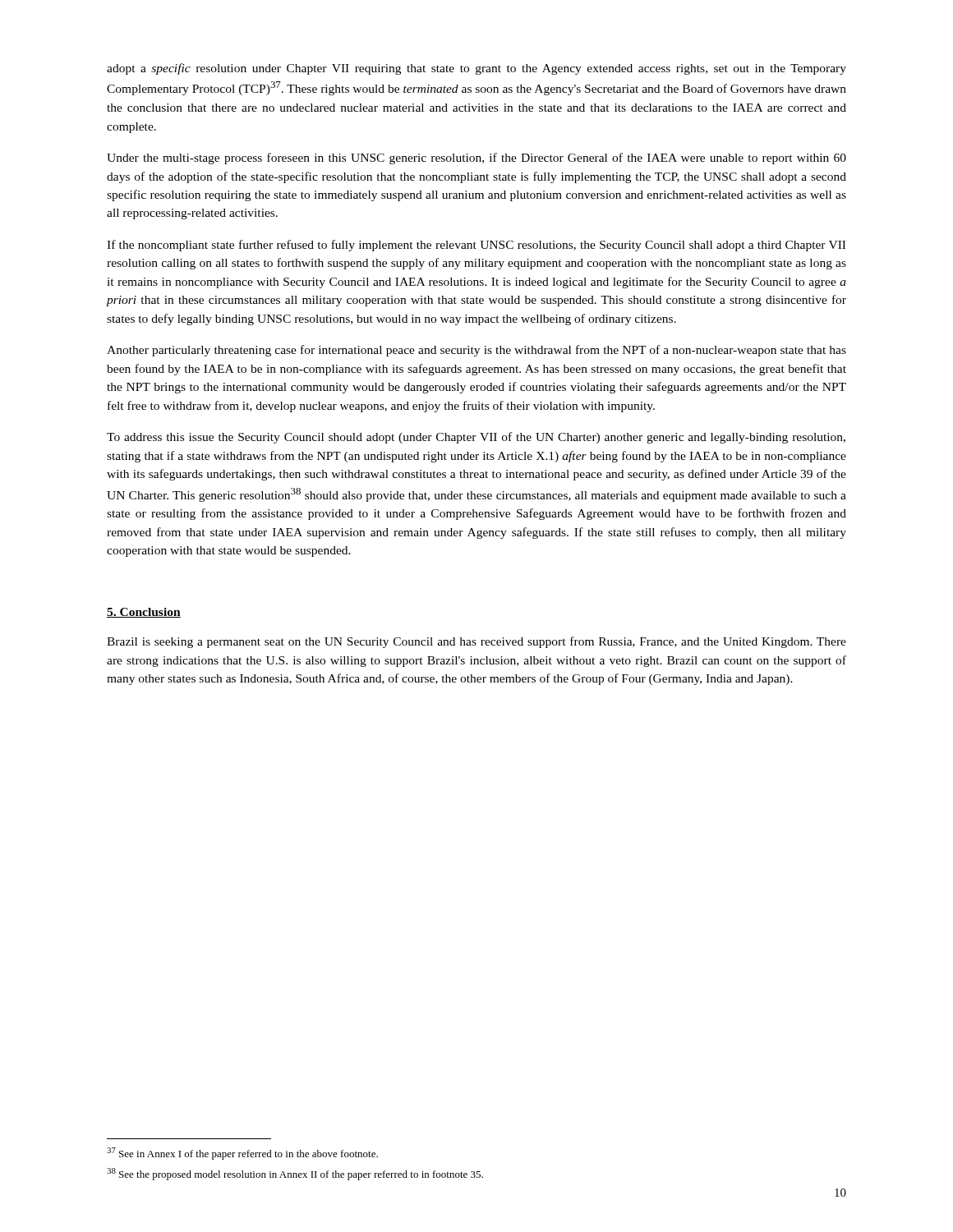
Task: Navigate to the element starting "37 See in Annex I"
Action: coord(243,1152)
